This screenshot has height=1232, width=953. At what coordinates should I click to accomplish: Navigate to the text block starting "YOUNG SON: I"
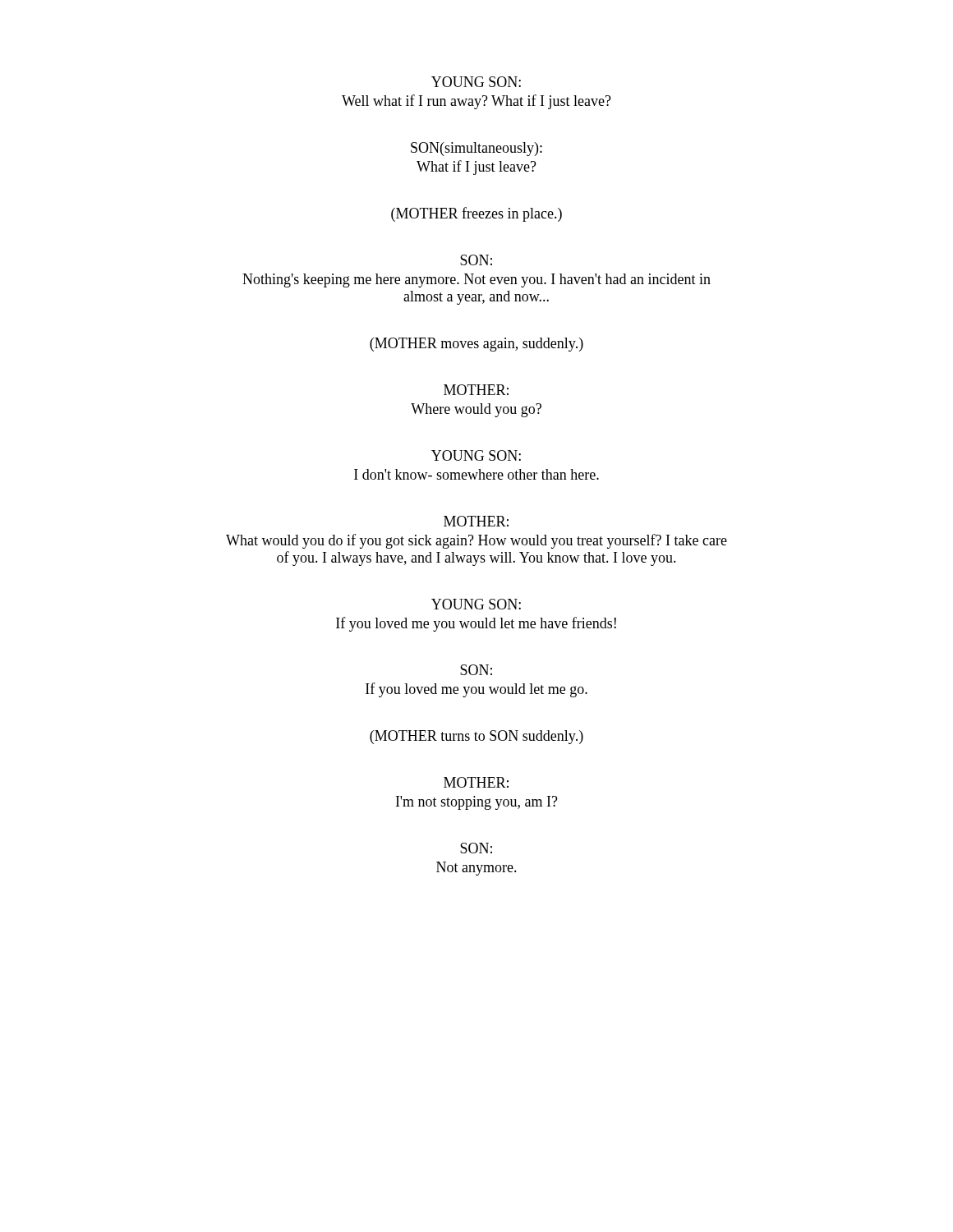click(x=476, y=466)
